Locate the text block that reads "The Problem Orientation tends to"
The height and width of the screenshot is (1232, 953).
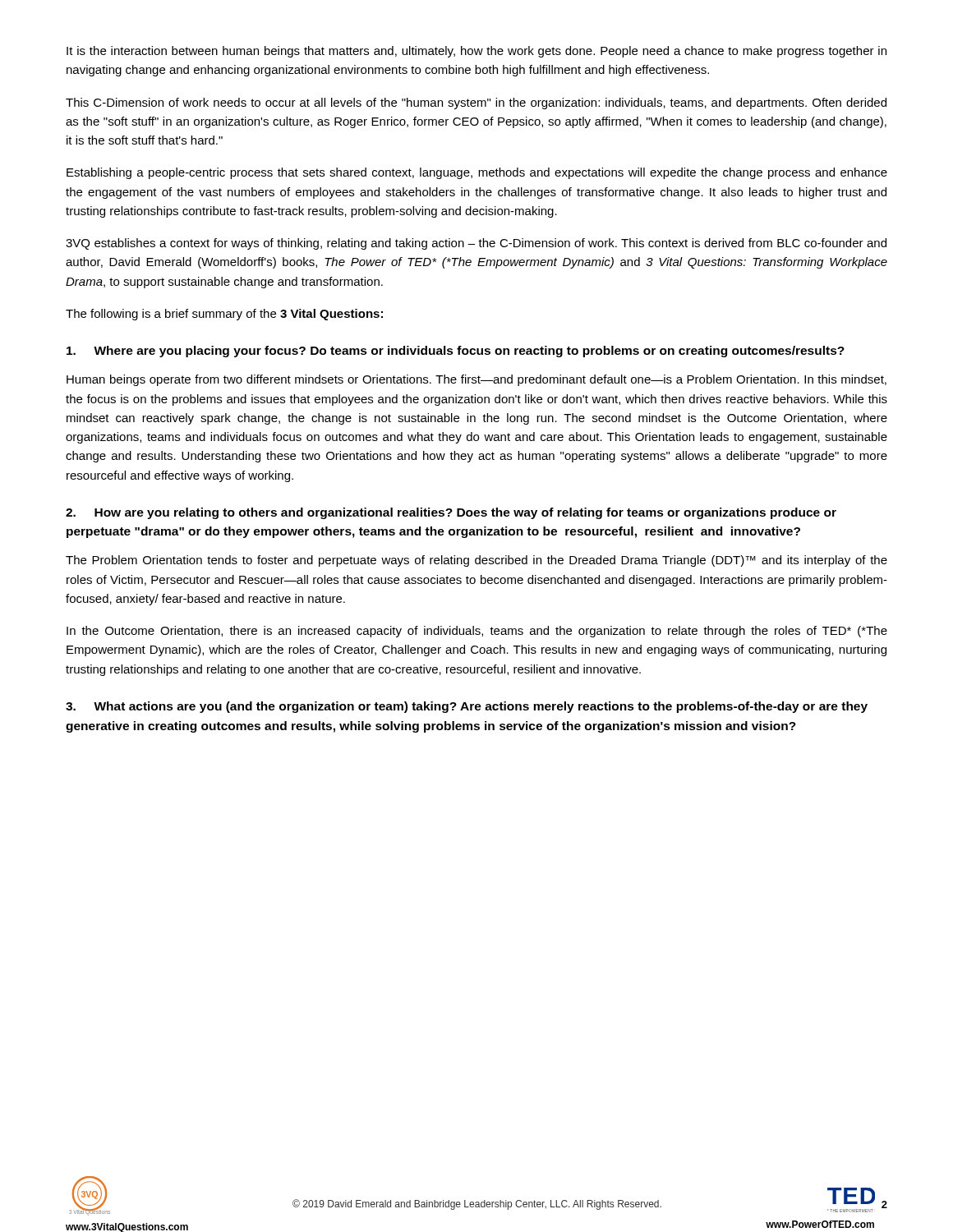pyautogui.click(x=476, y=579)
